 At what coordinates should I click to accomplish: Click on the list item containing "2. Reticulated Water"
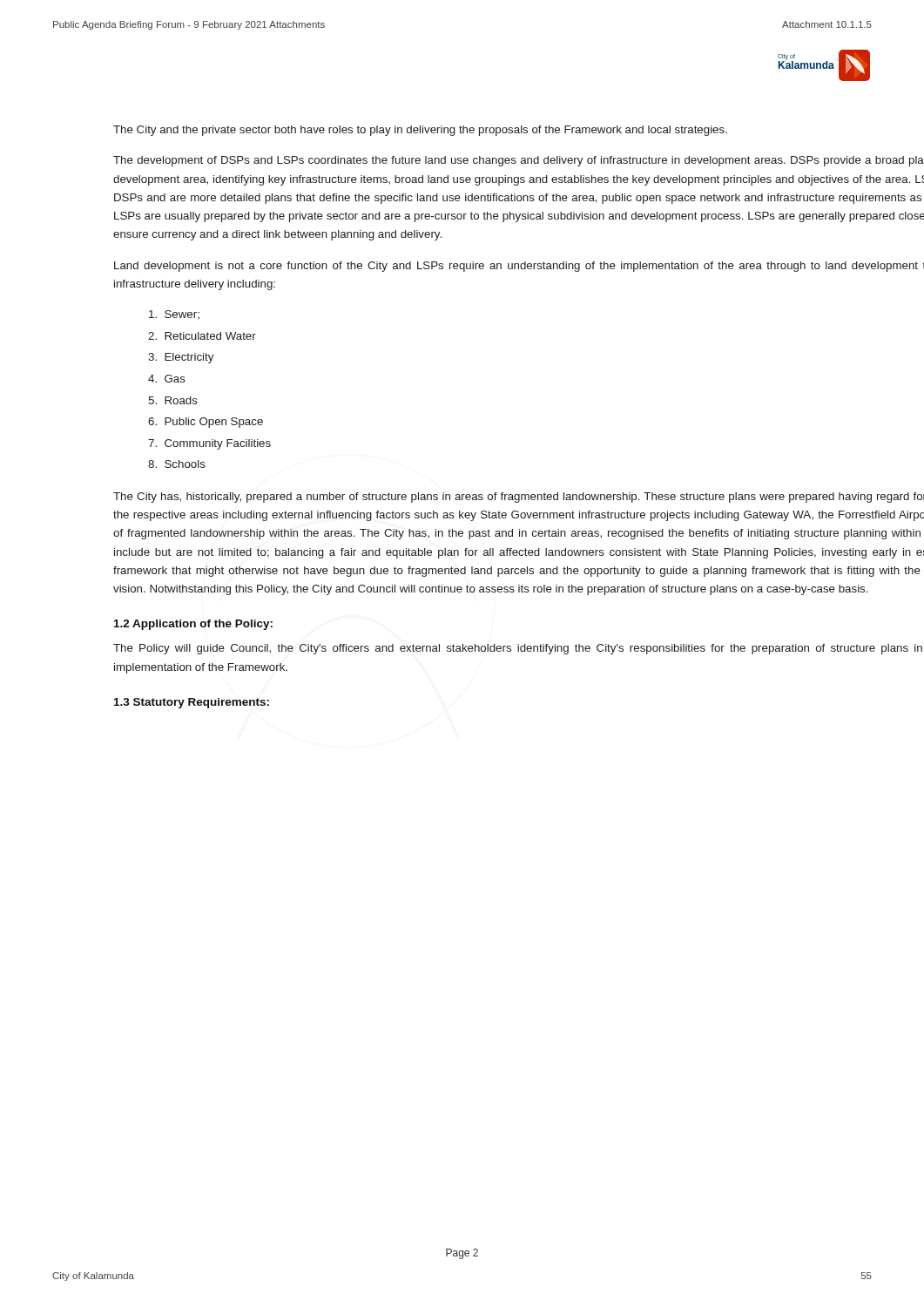pos(202,336)
